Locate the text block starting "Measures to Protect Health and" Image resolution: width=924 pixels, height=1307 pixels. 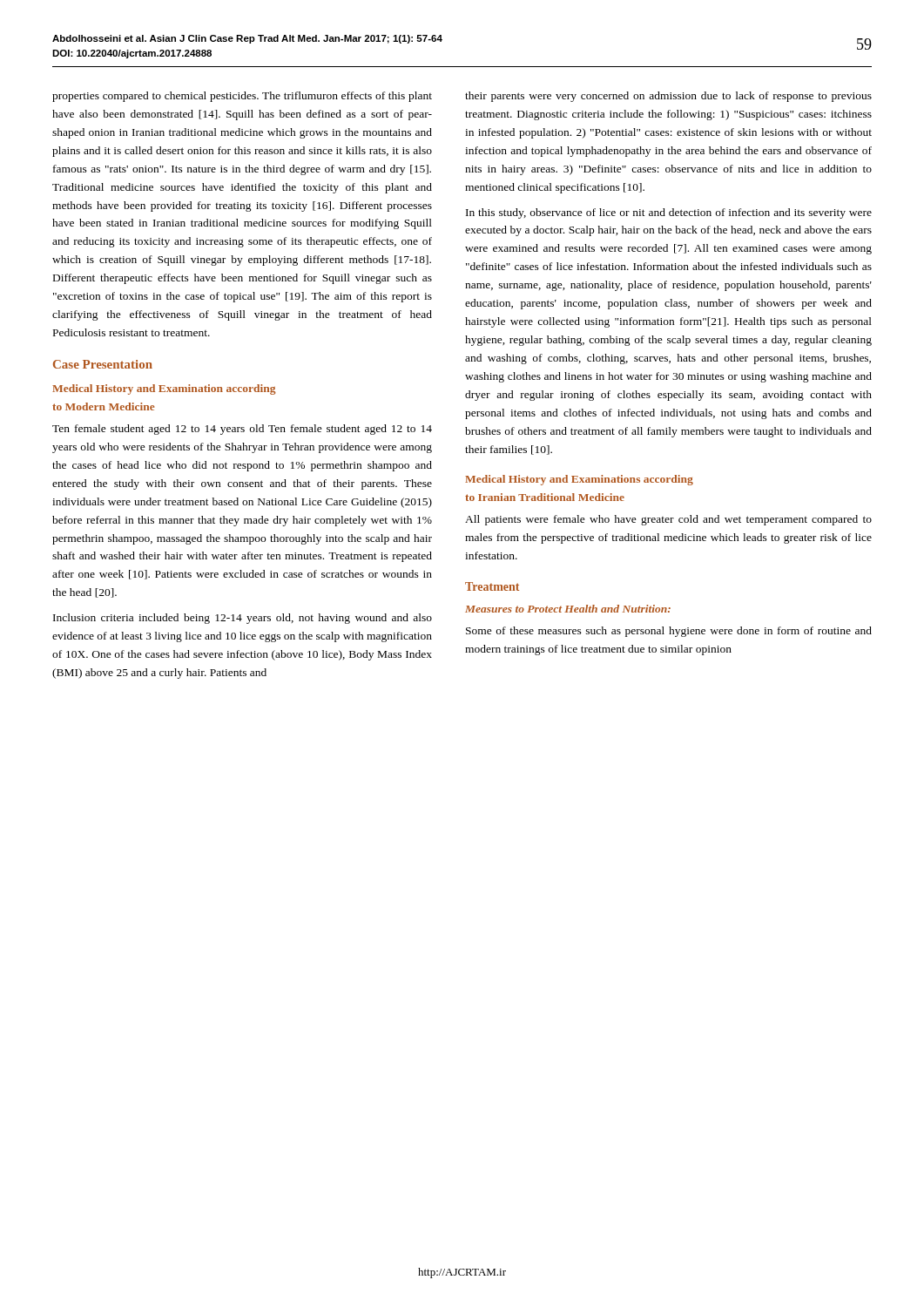pyautogui.click(x=568, y=608)
